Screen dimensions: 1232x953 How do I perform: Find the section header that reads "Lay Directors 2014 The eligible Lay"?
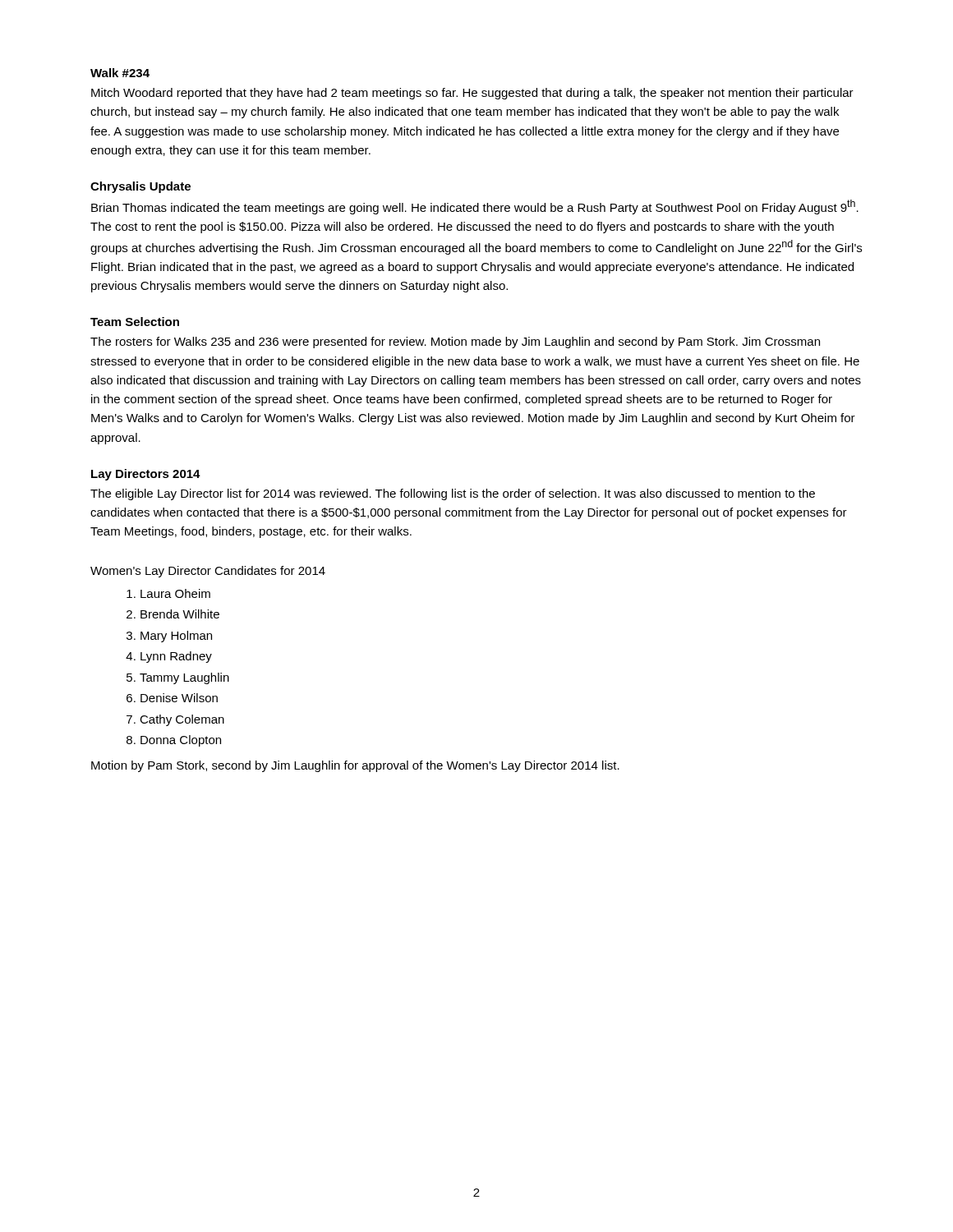(x=476, y=504)
